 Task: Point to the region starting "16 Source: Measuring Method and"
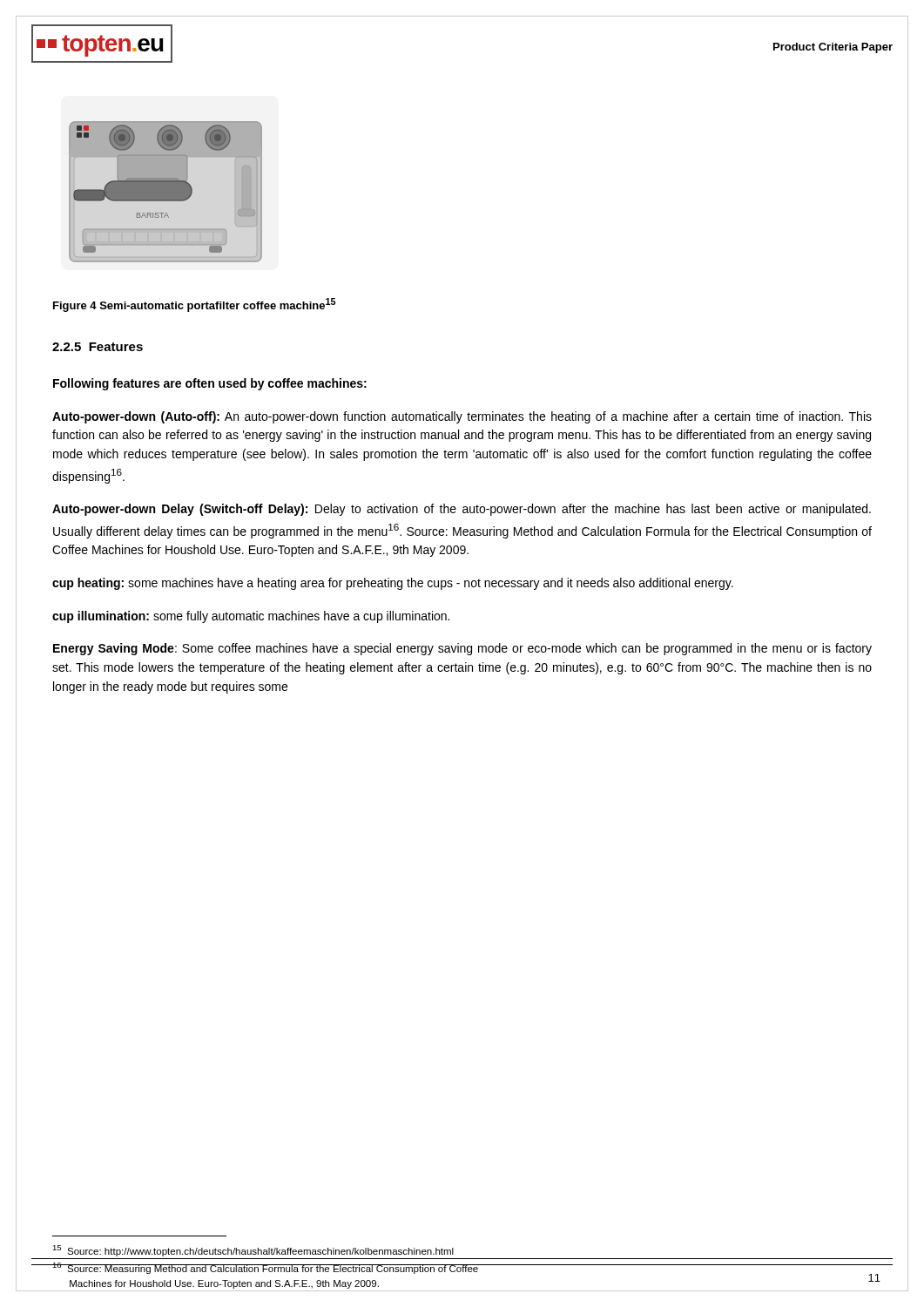(265, 1274)
